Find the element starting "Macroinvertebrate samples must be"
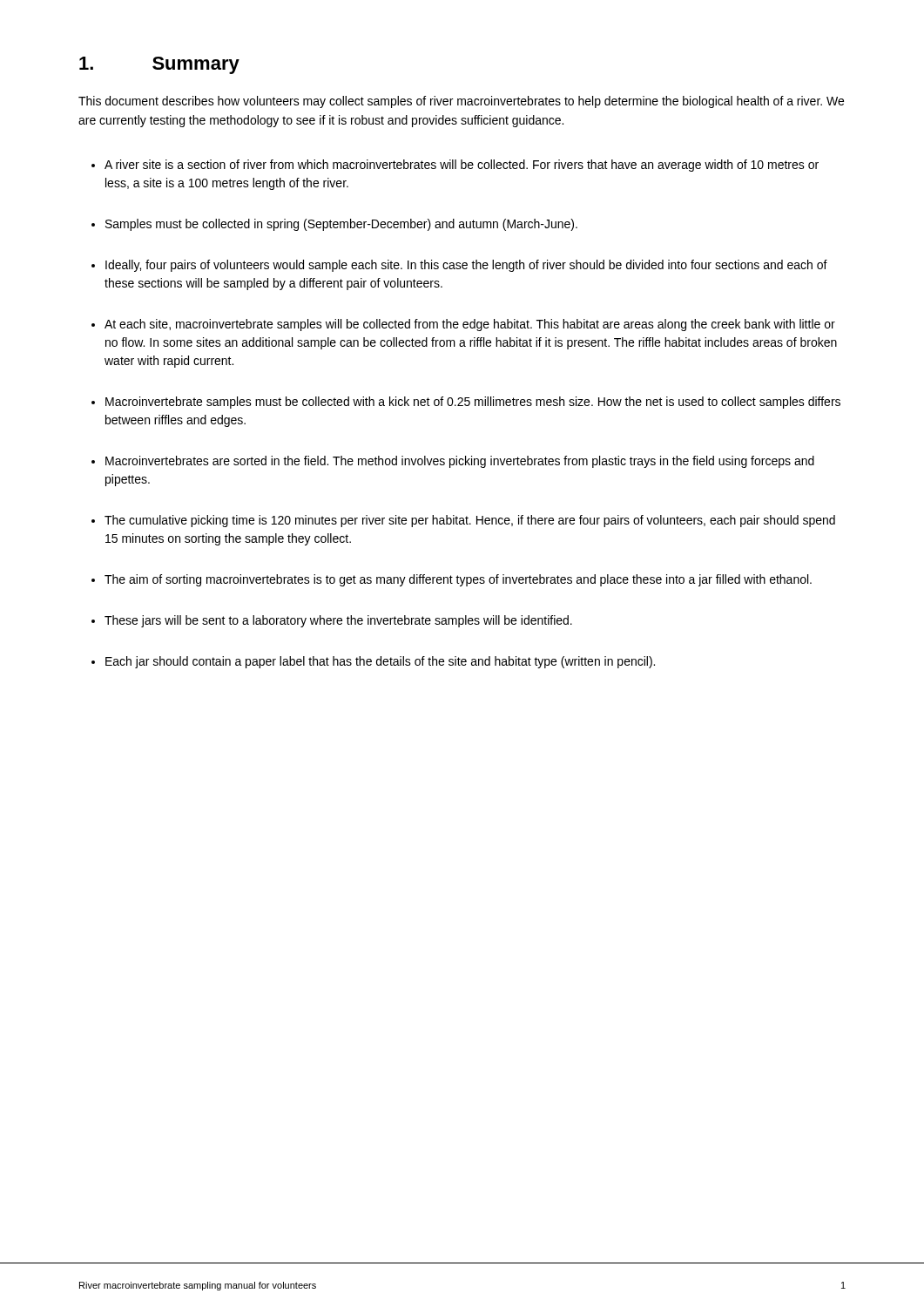Screen dimensions: 1307x924 pos(473,411)
